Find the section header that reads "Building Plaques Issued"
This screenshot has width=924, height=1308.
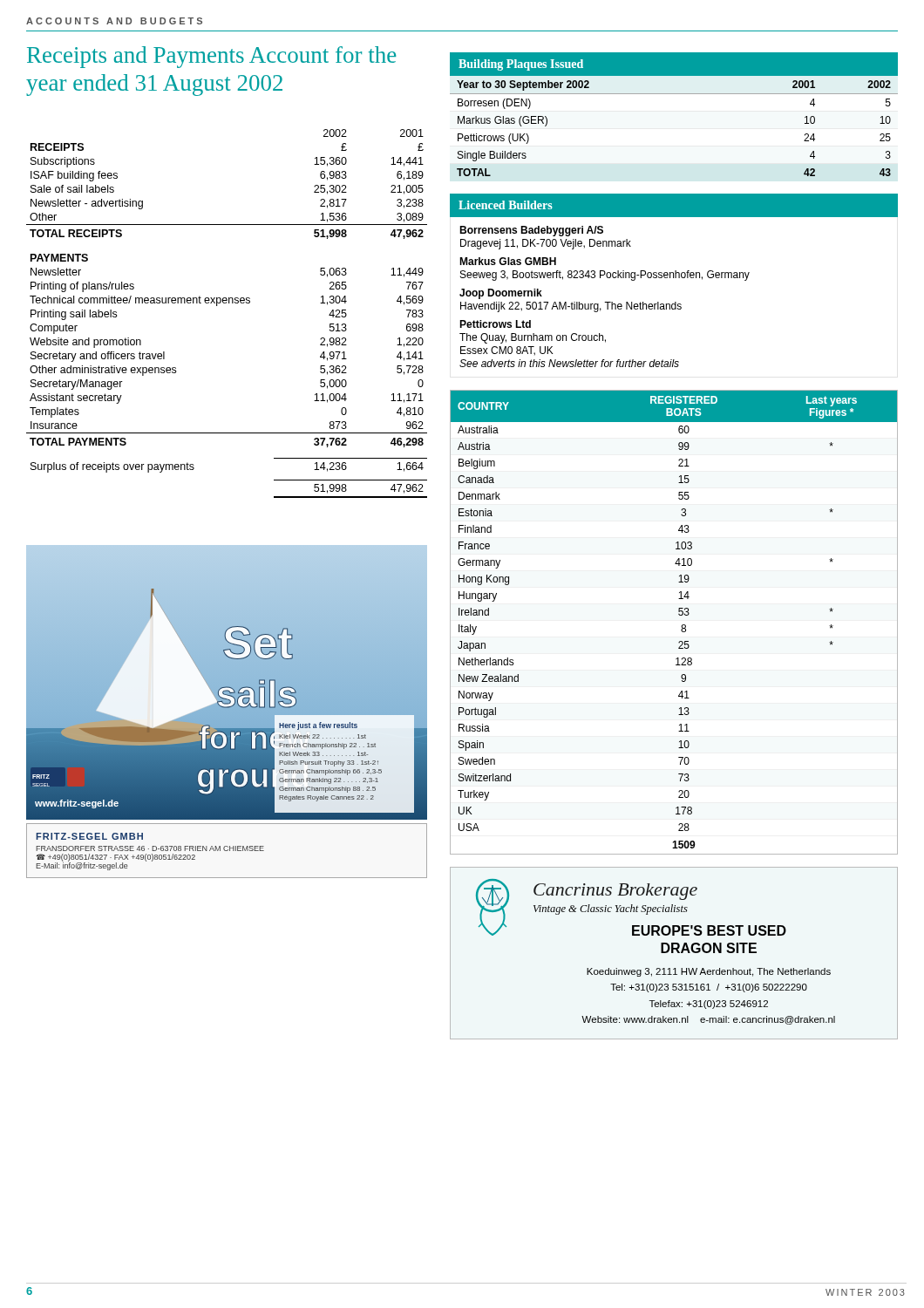pos(521,64)
